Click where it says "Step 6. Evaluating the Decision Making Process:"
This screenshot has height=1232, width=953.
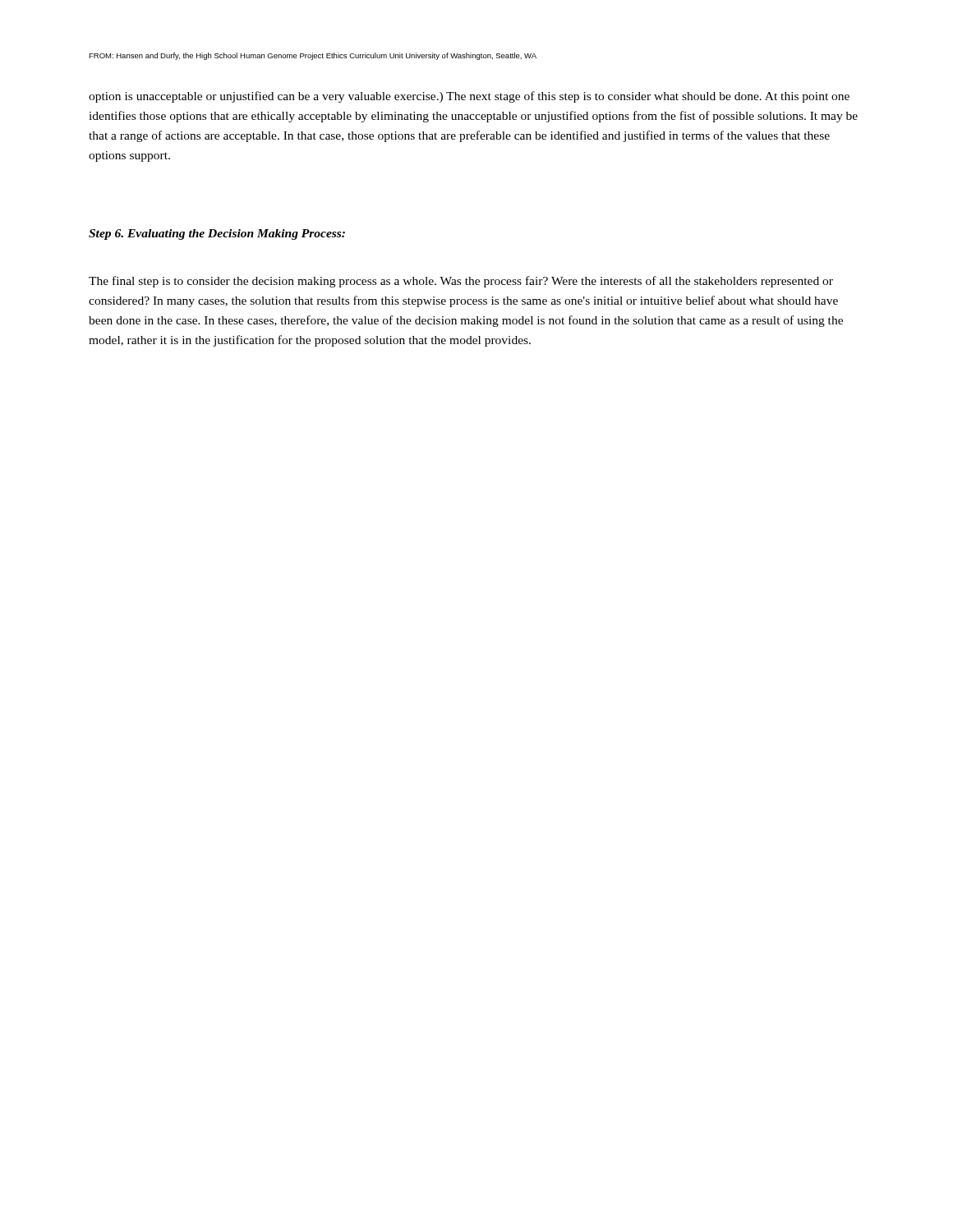217,233
